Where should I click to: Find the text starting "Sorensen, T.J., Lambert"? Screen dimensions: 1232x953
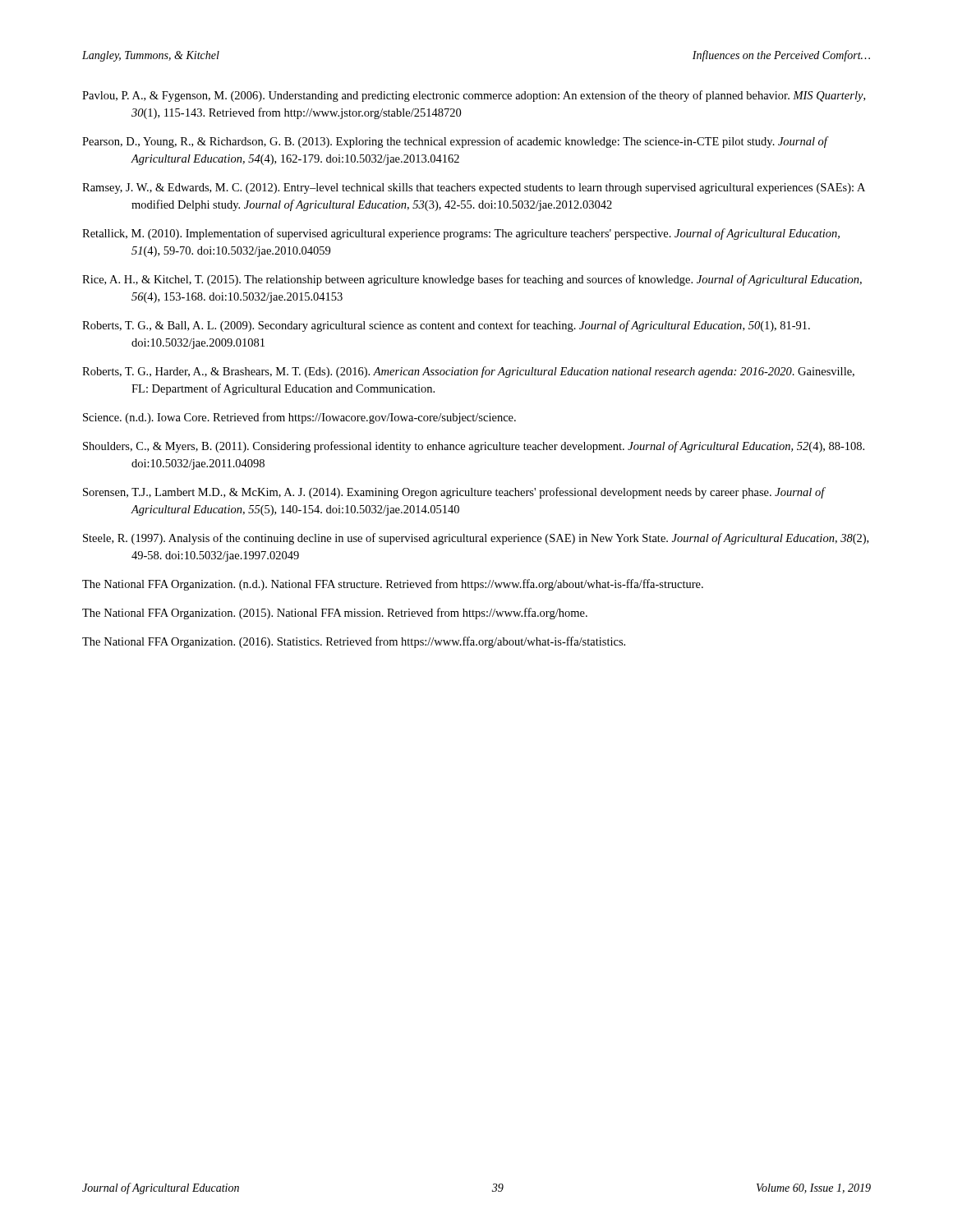click(476, 501)
